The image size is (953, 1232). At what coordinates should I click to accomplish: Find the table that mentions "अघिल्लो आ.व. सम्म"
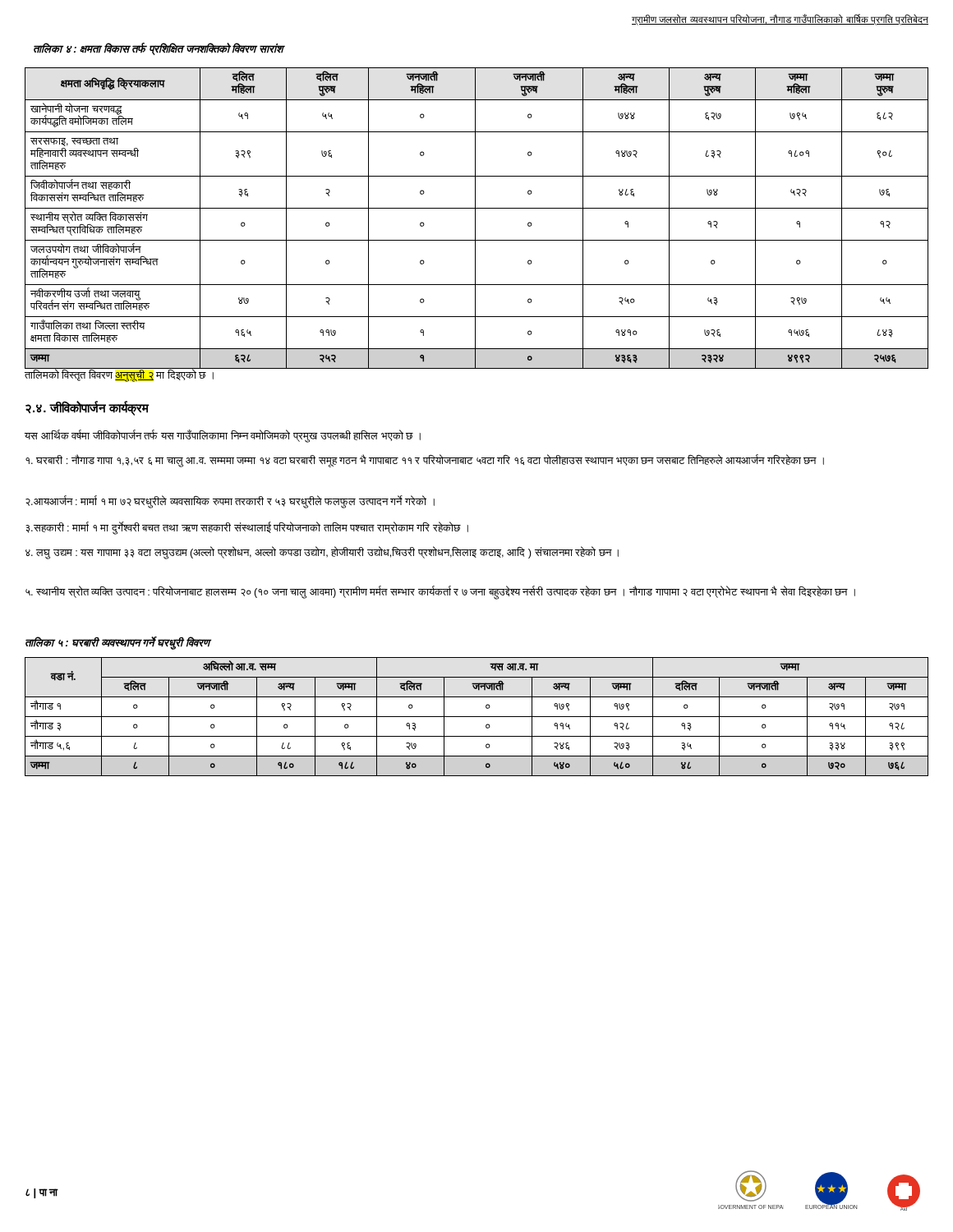click(x=476, y=717)
